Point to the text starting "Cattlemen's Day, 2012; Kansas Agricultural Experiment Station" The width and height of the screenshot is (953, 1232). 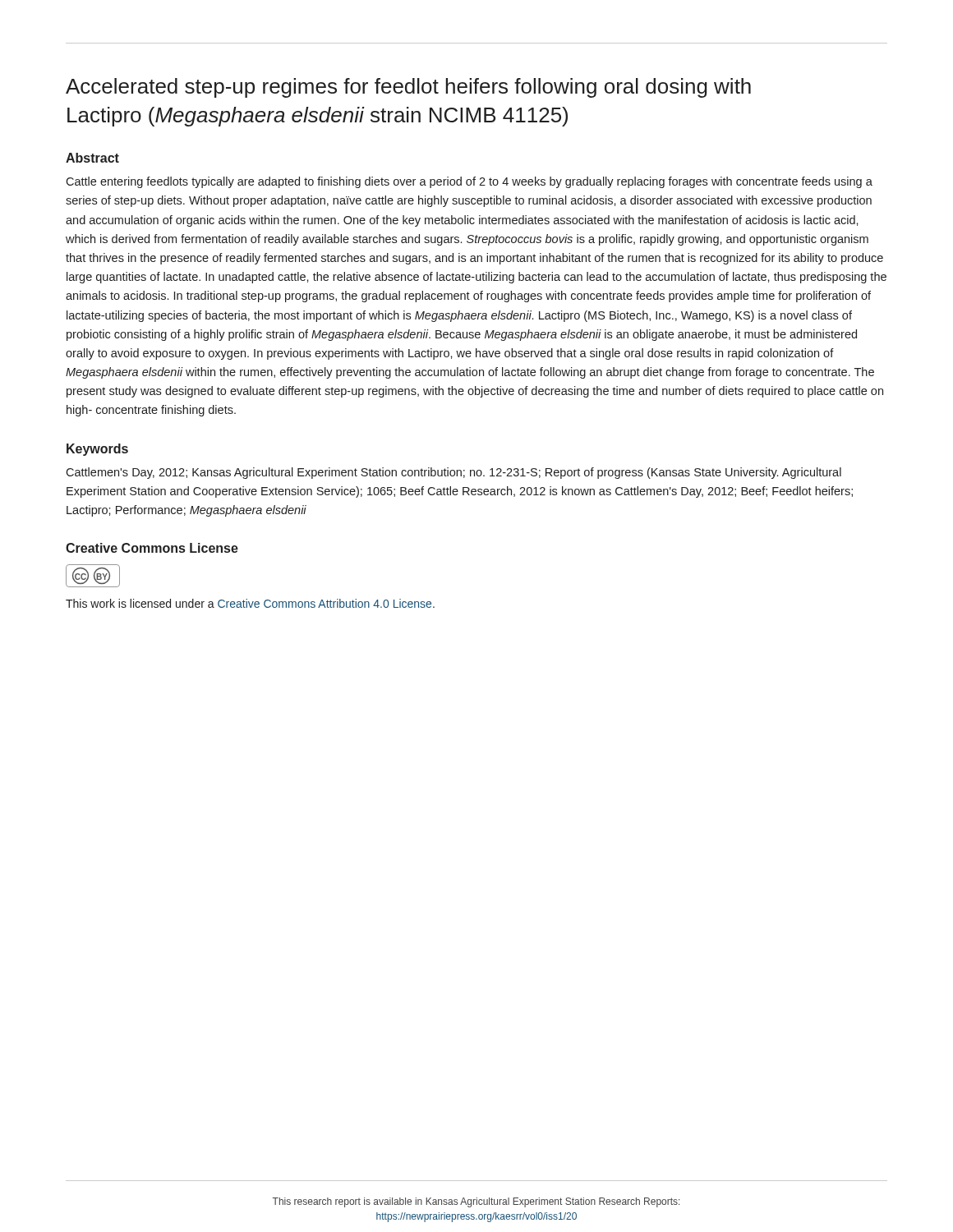click(460, 491)
